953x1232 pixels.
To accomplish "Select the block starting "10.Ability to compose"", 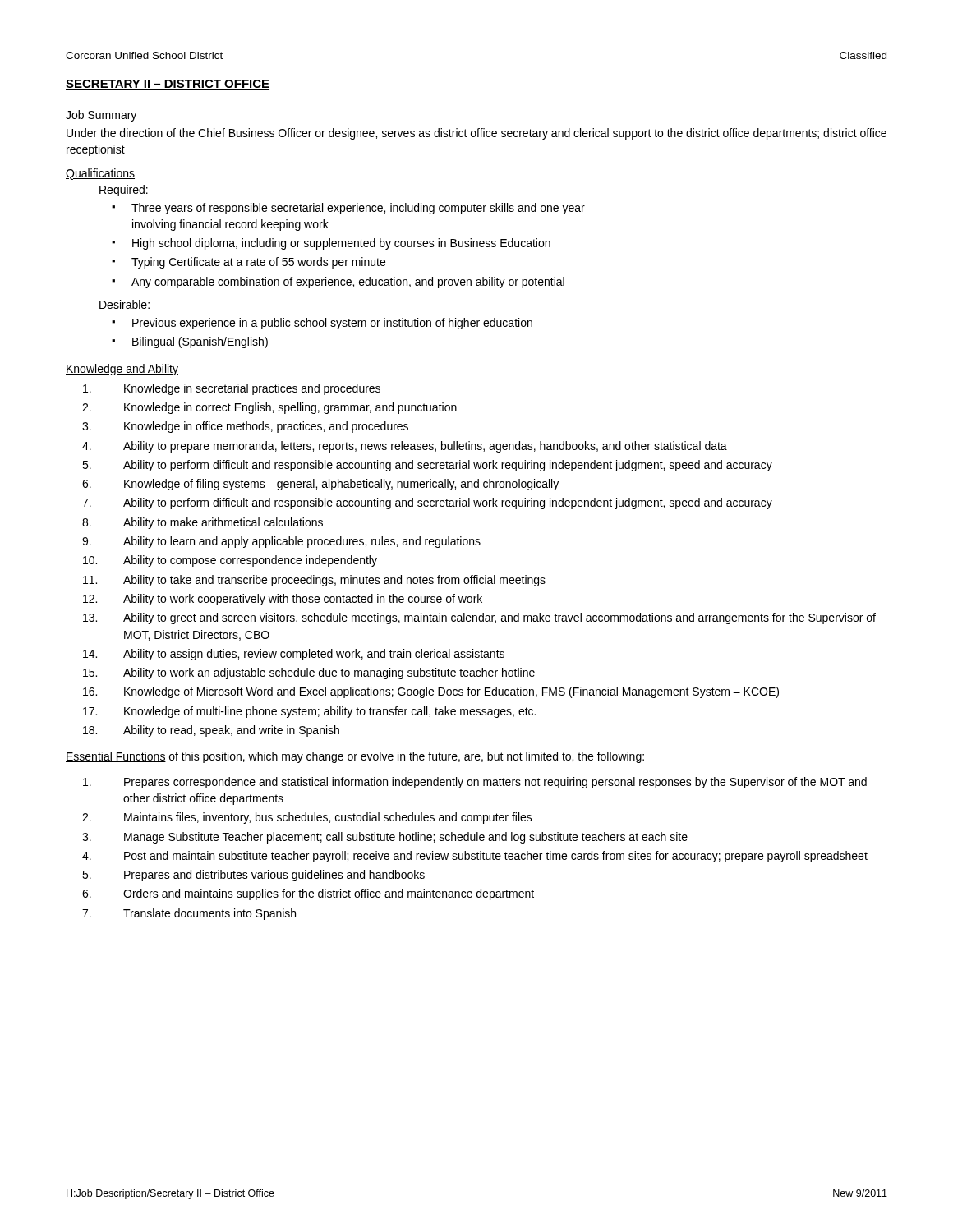I will [x=230, y=561].
